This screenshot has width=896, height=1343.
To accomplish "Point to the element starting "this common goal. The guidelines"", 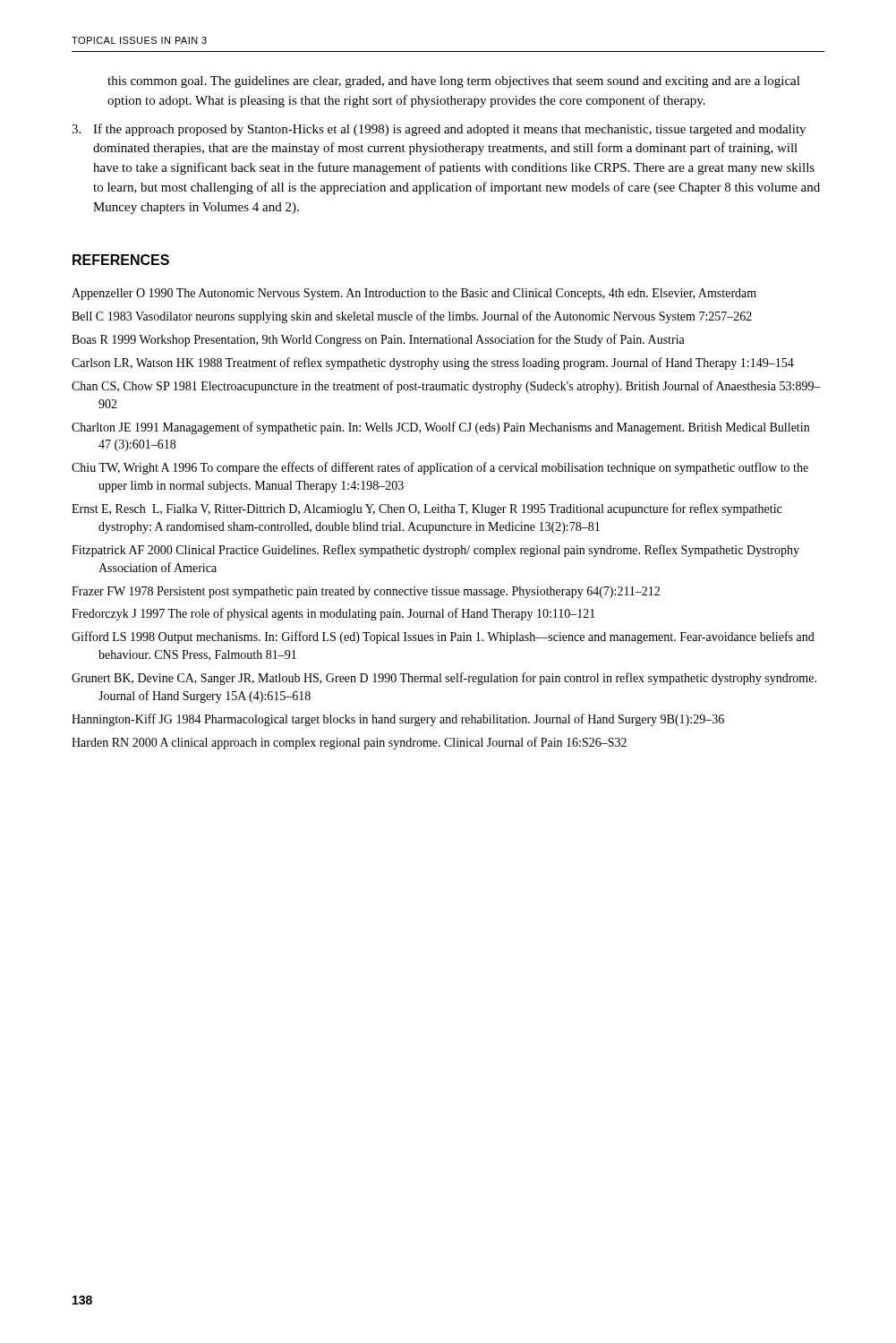I will pos(454,90).
